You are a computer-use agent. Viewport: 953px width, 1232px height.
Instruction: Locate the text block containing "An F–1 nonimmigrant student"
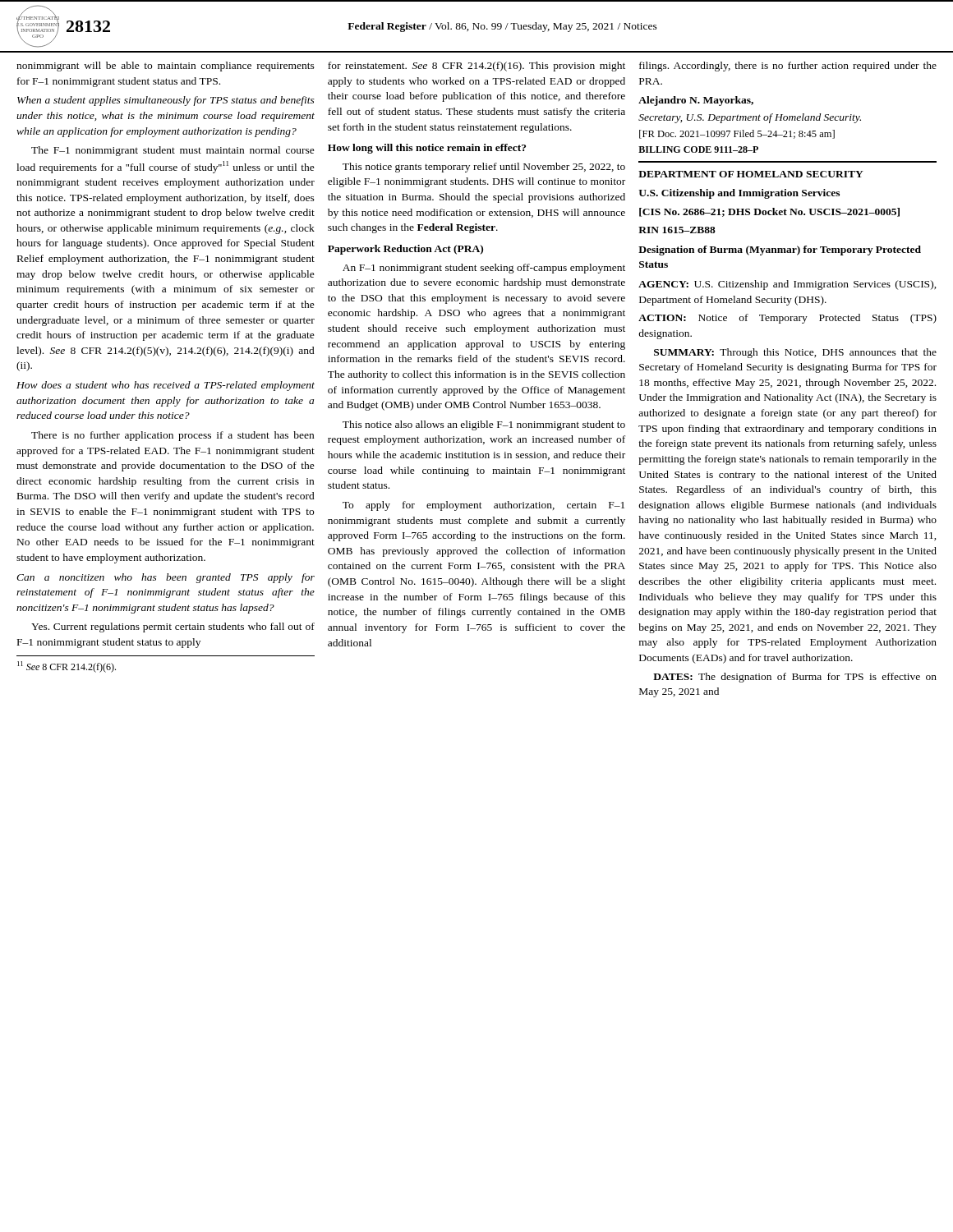[476, 336]
